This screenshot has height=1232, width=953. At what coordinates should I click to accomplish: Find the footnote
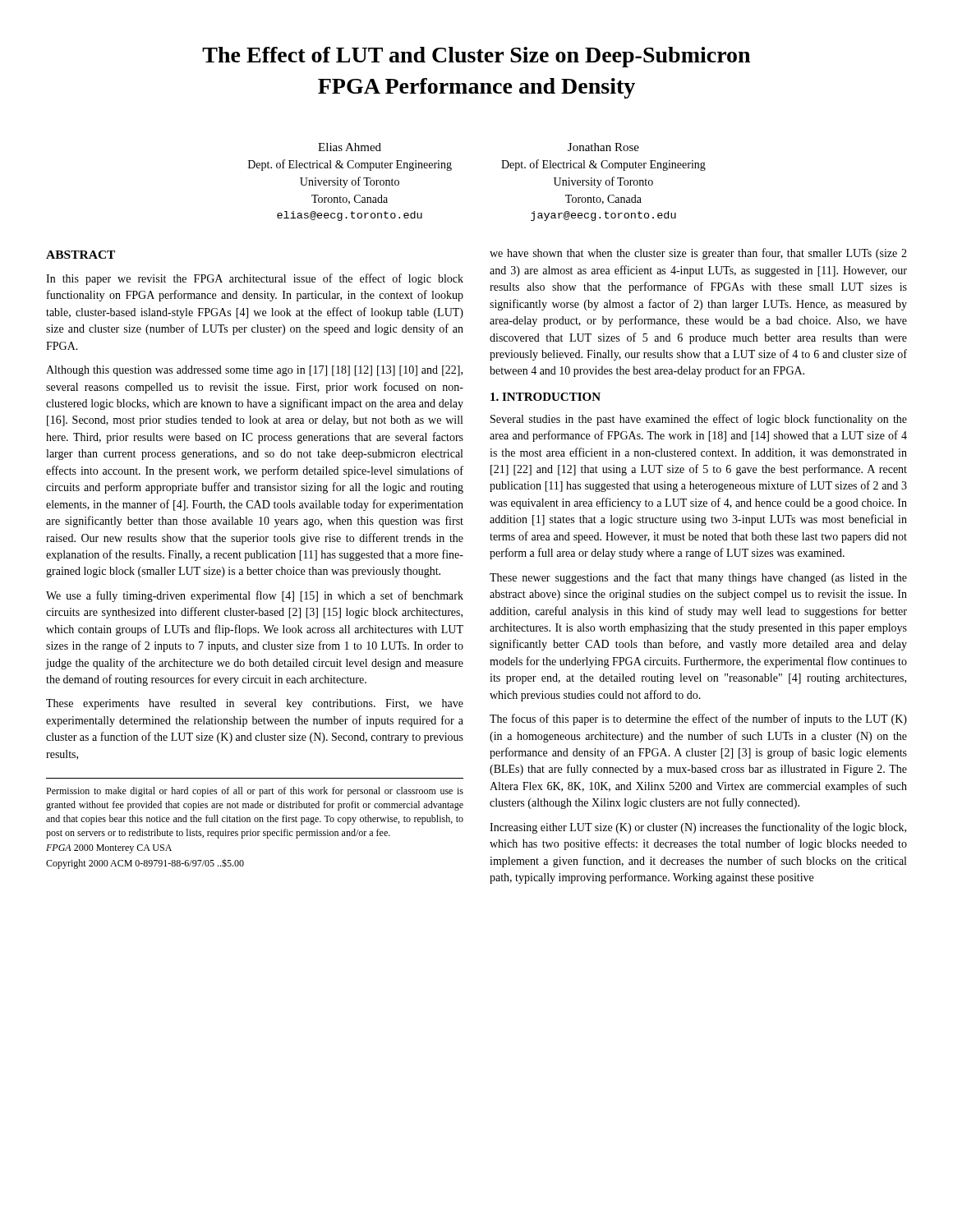point(255,828)
